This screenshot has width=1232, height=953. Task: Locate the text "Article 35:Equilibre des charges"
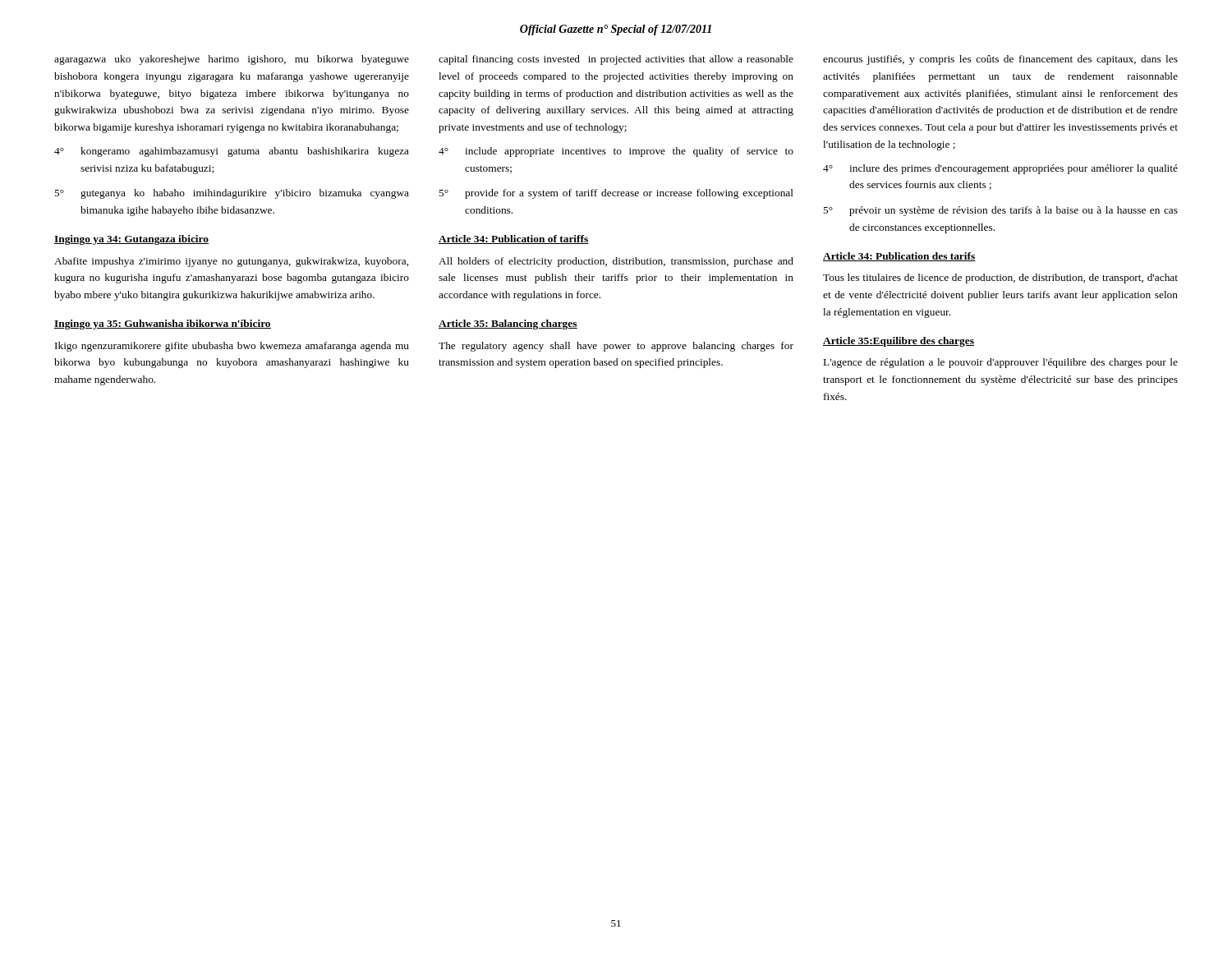(898, 340)
